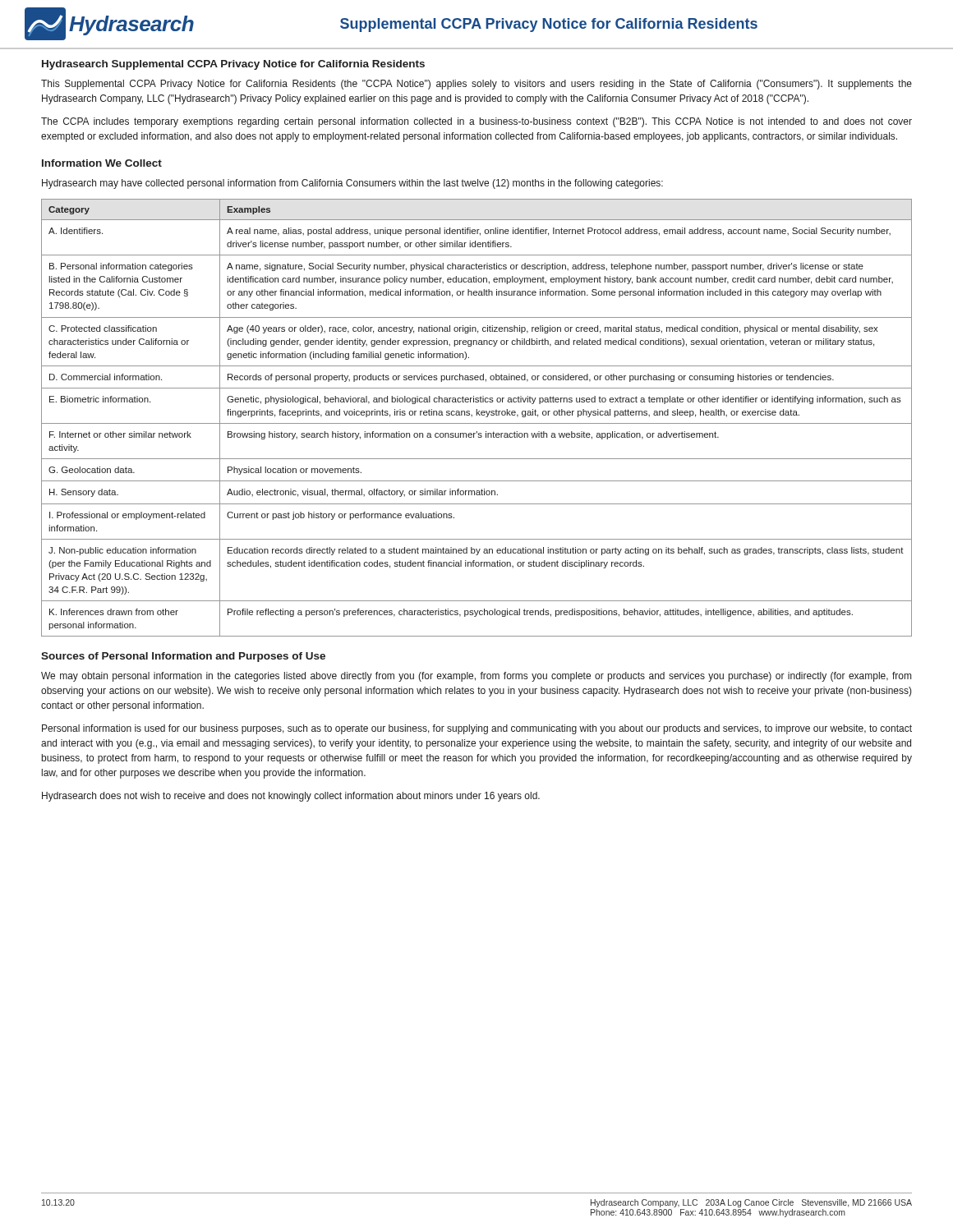Image resolution: width=953 pixels, height=1232 pixels.
Task: Locate the block of text that opens with "This Supplemental CCPA Privacy Notice for California"
Action: click(x=476, y=91)
